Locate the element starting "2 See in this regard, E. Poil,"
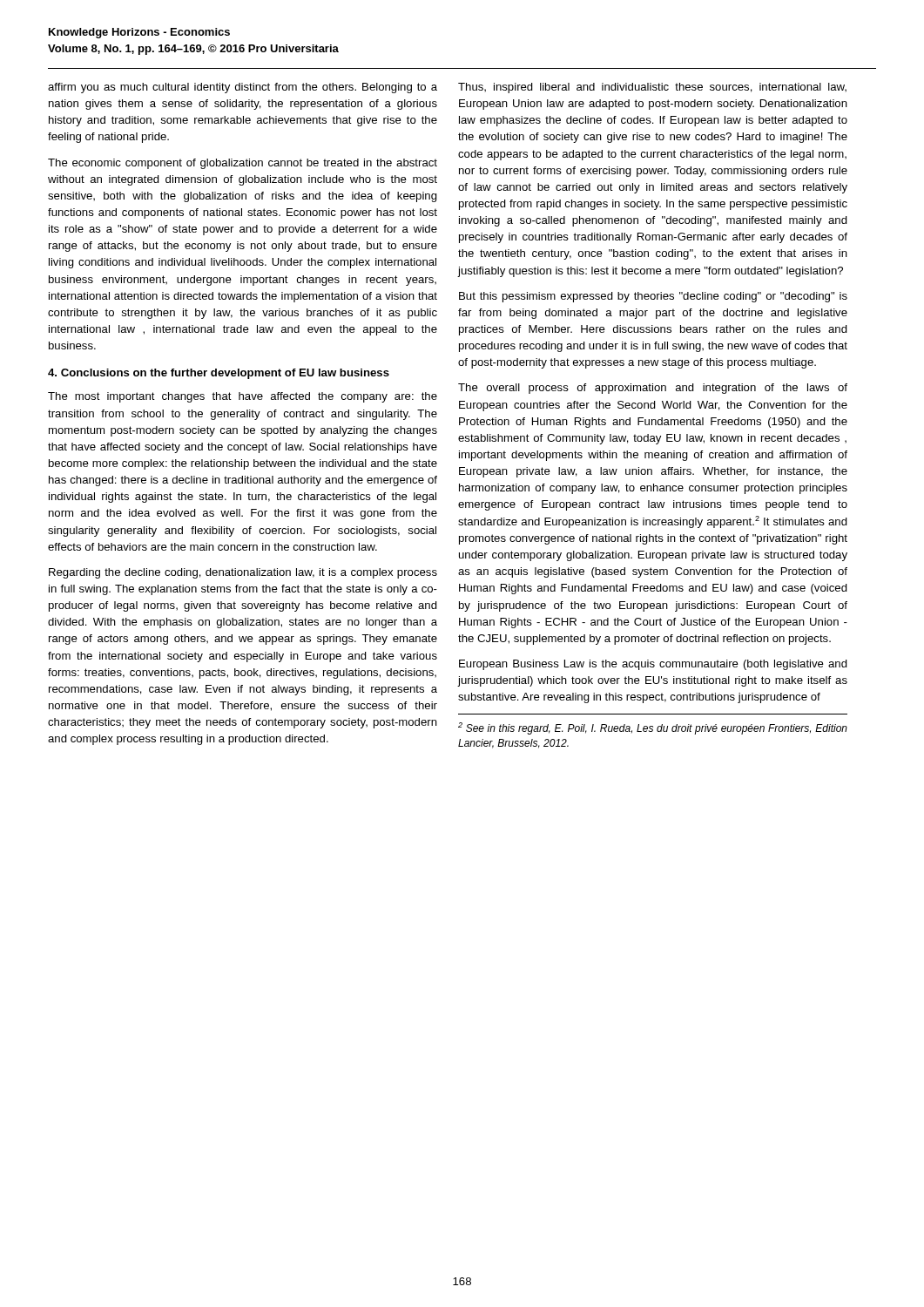Viewport: 924px width, 1307px height. click(653, 733)
